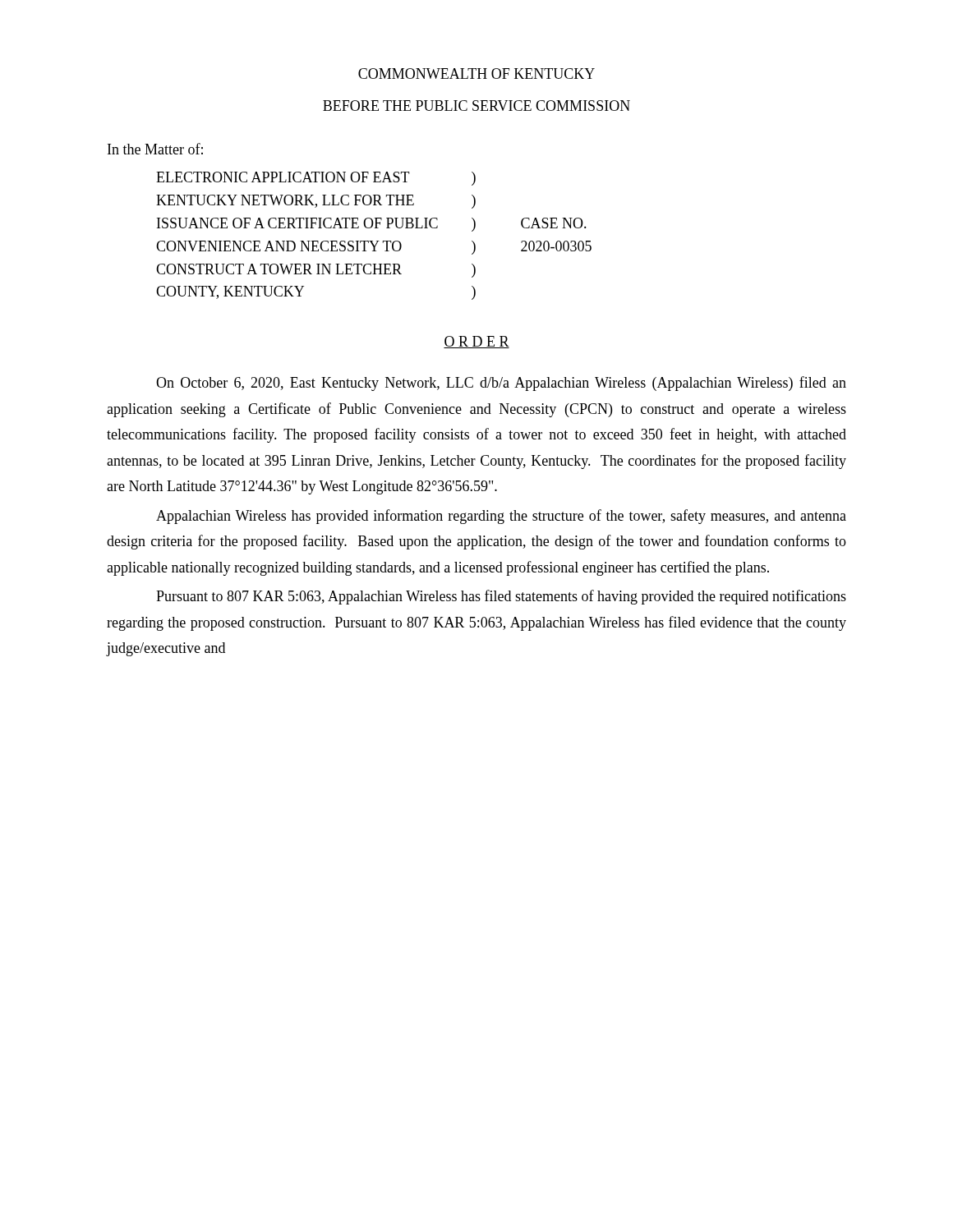Point to the block beginning "Pursuant to 807 KAR 5:063,"
The width and height of the screenshot is (953, 1232).
pyautogui.click(x=476, y=622)
